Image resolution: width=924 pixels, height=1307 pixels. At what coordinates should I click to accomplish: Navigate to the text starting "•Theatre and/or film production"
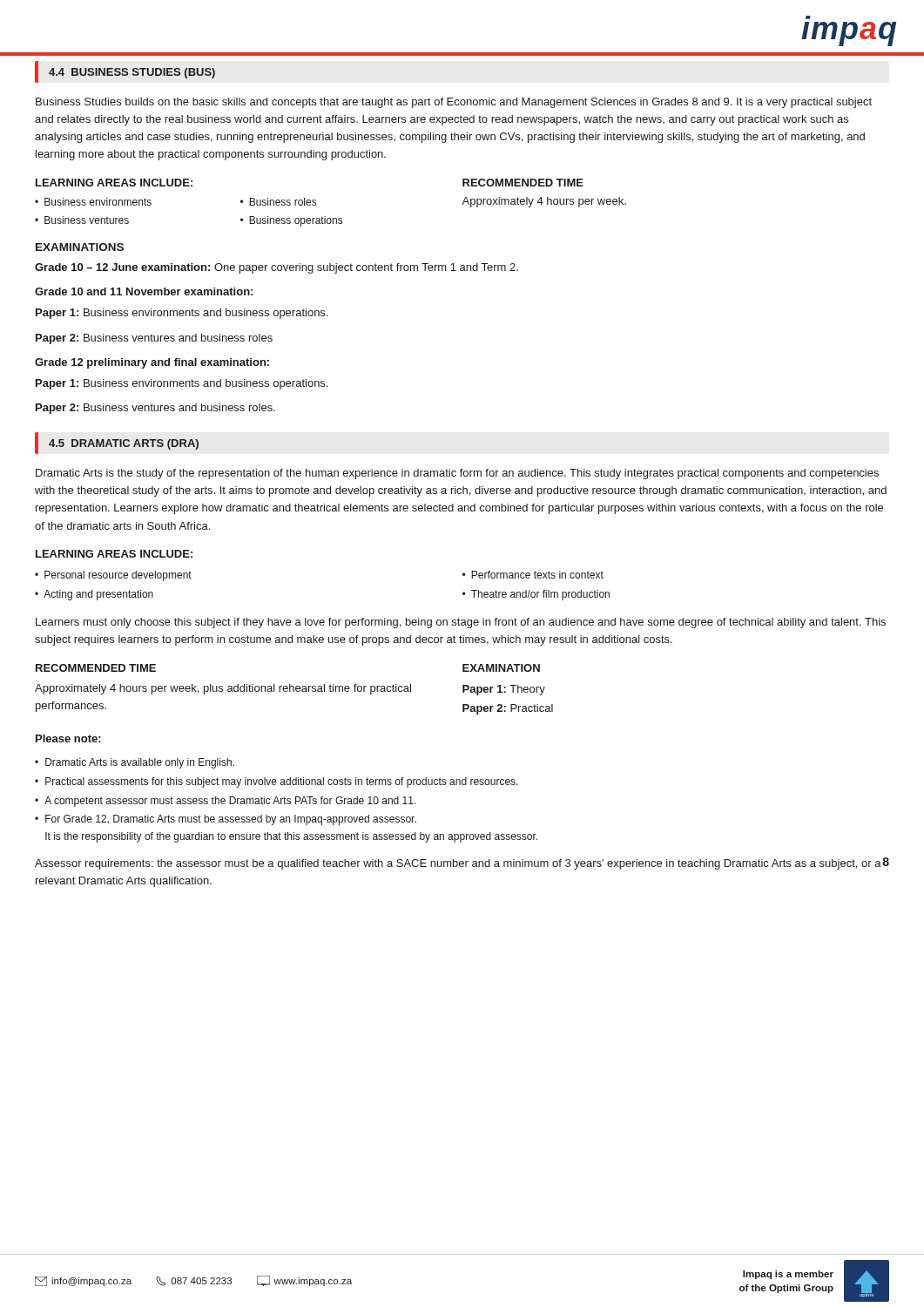coord(536,595)
